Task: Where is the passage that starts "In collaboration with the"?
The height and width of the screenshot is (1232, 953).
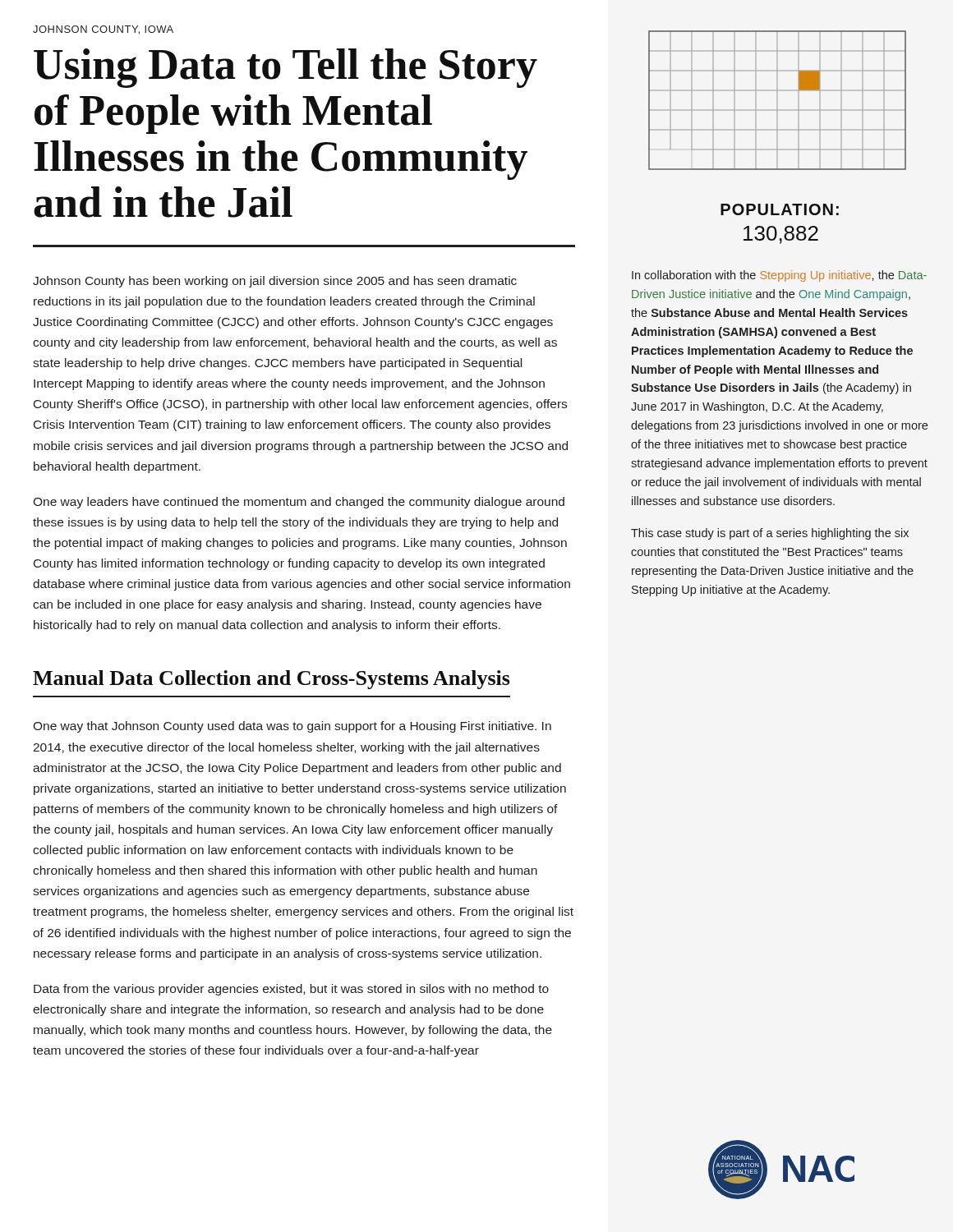Action: [x=781, y=433]
